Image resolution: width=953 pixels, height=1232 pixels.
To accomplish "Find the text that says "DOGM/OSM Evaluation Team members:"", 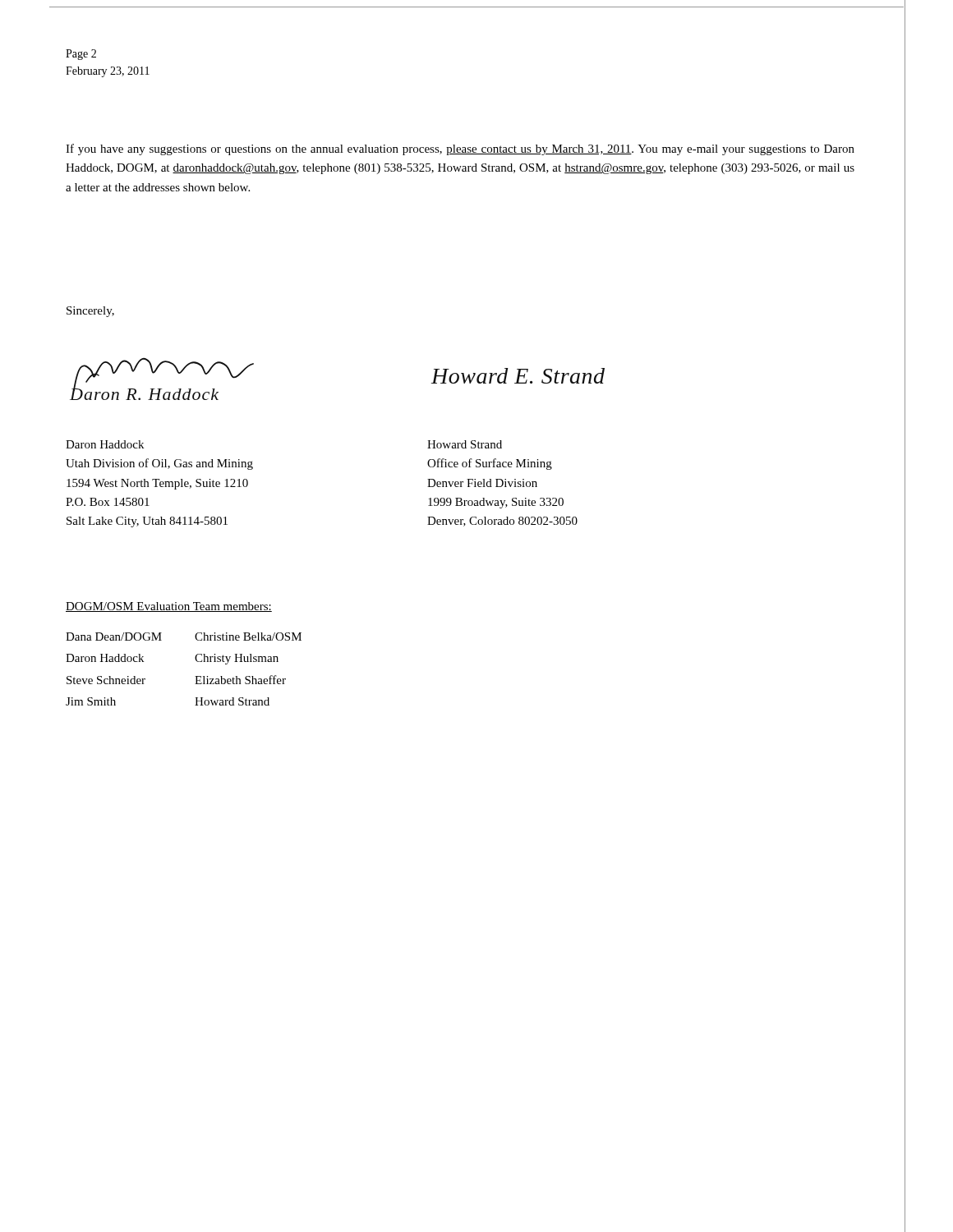I will (169, 606).
